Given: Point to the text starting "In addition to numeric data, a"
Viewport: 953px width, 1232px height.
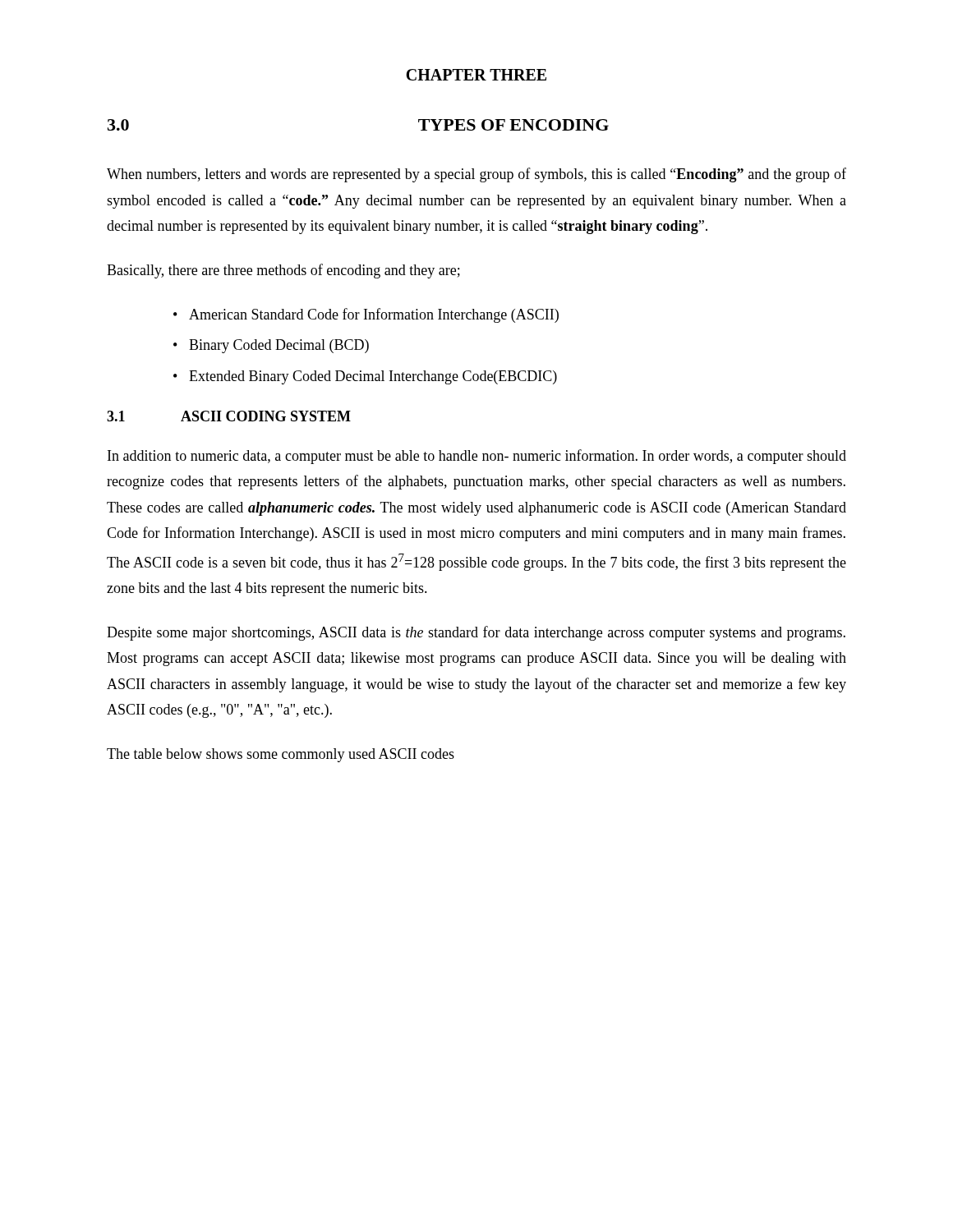Looking at the screenshot, I should (476, 522).
